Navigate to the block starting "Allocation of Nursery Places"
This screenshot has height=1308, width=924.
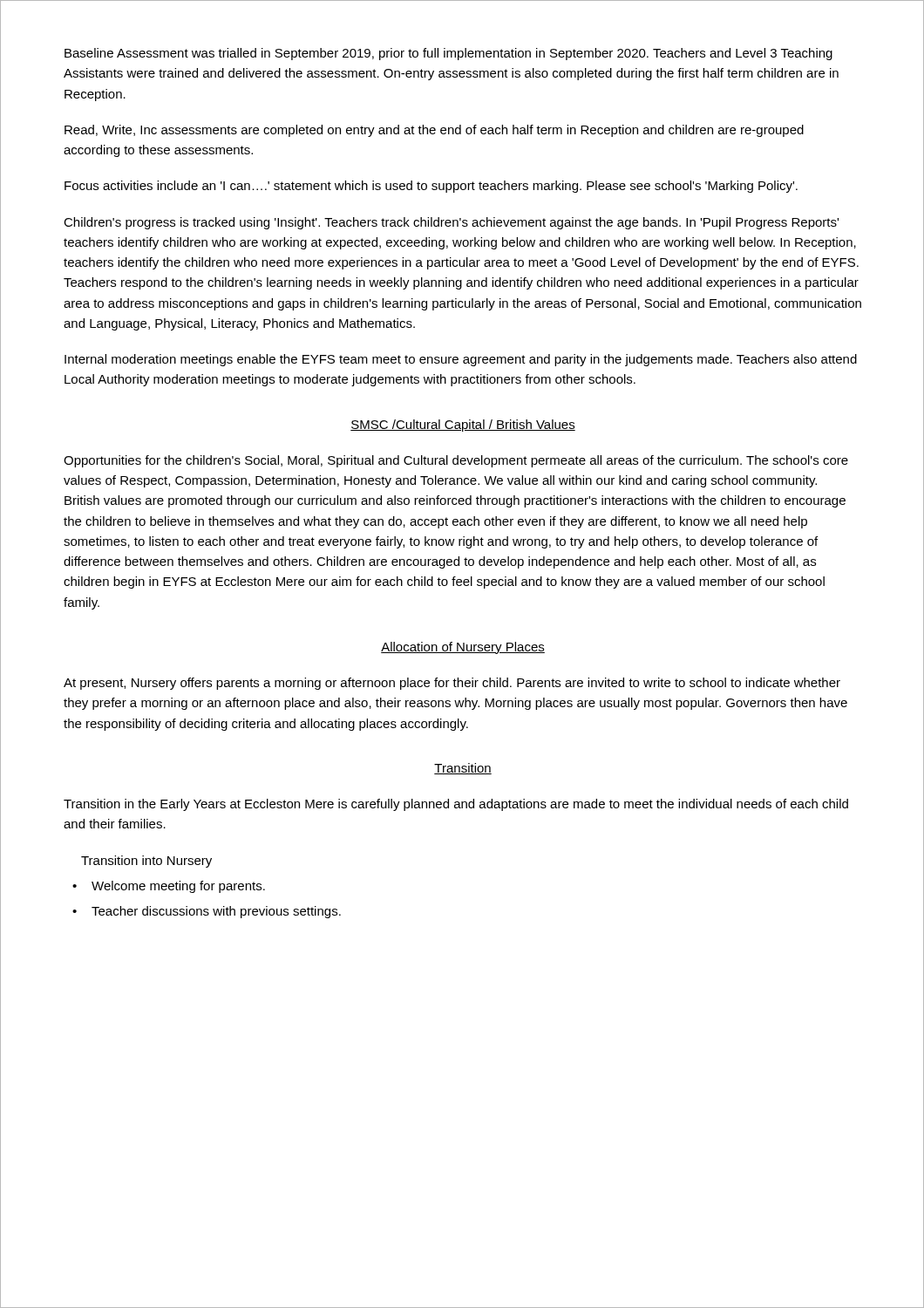pos(463,646)
